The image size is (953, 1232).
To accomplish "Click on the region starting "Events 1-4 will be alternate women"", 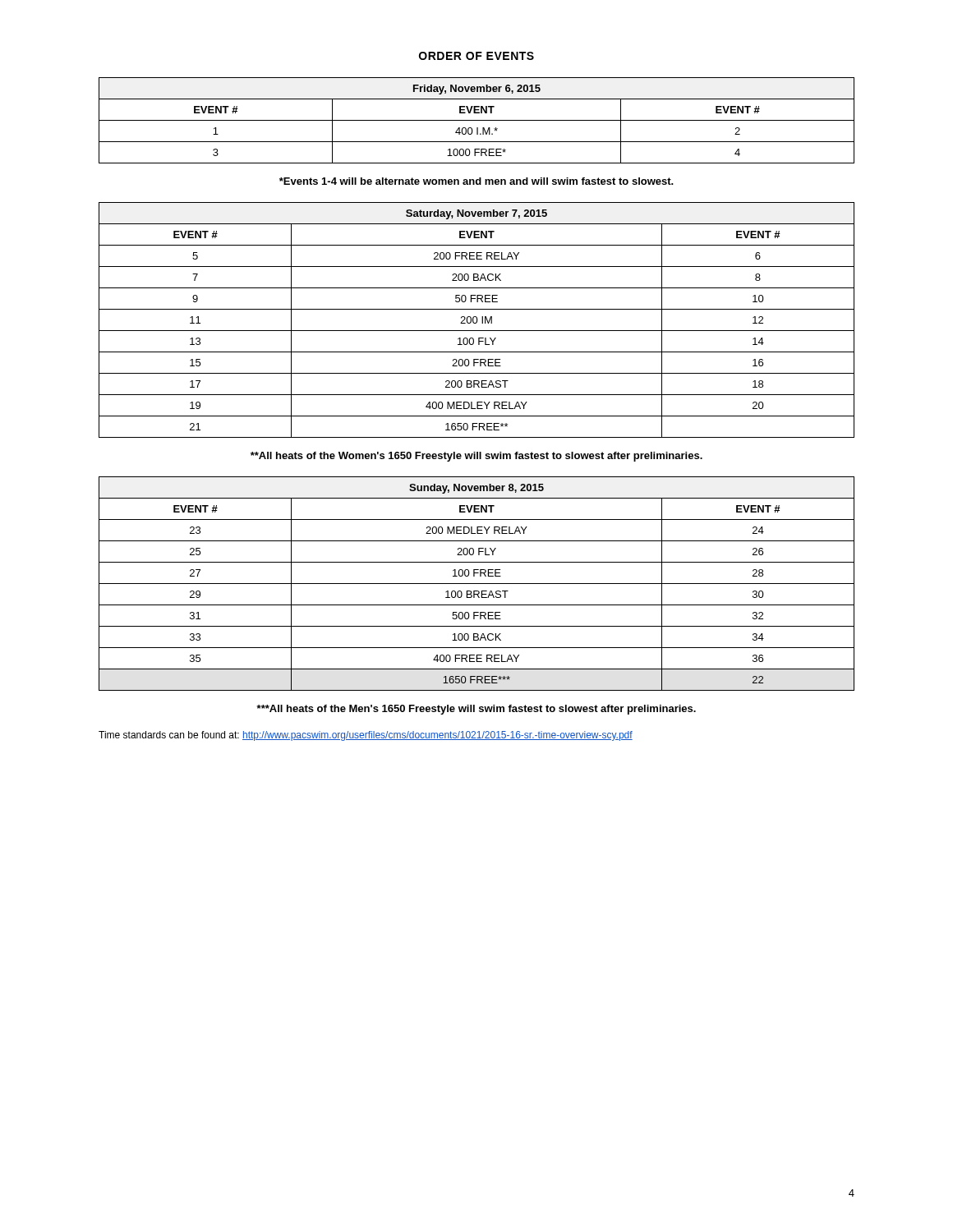I will pyautogui.click(x=476, y=181).
